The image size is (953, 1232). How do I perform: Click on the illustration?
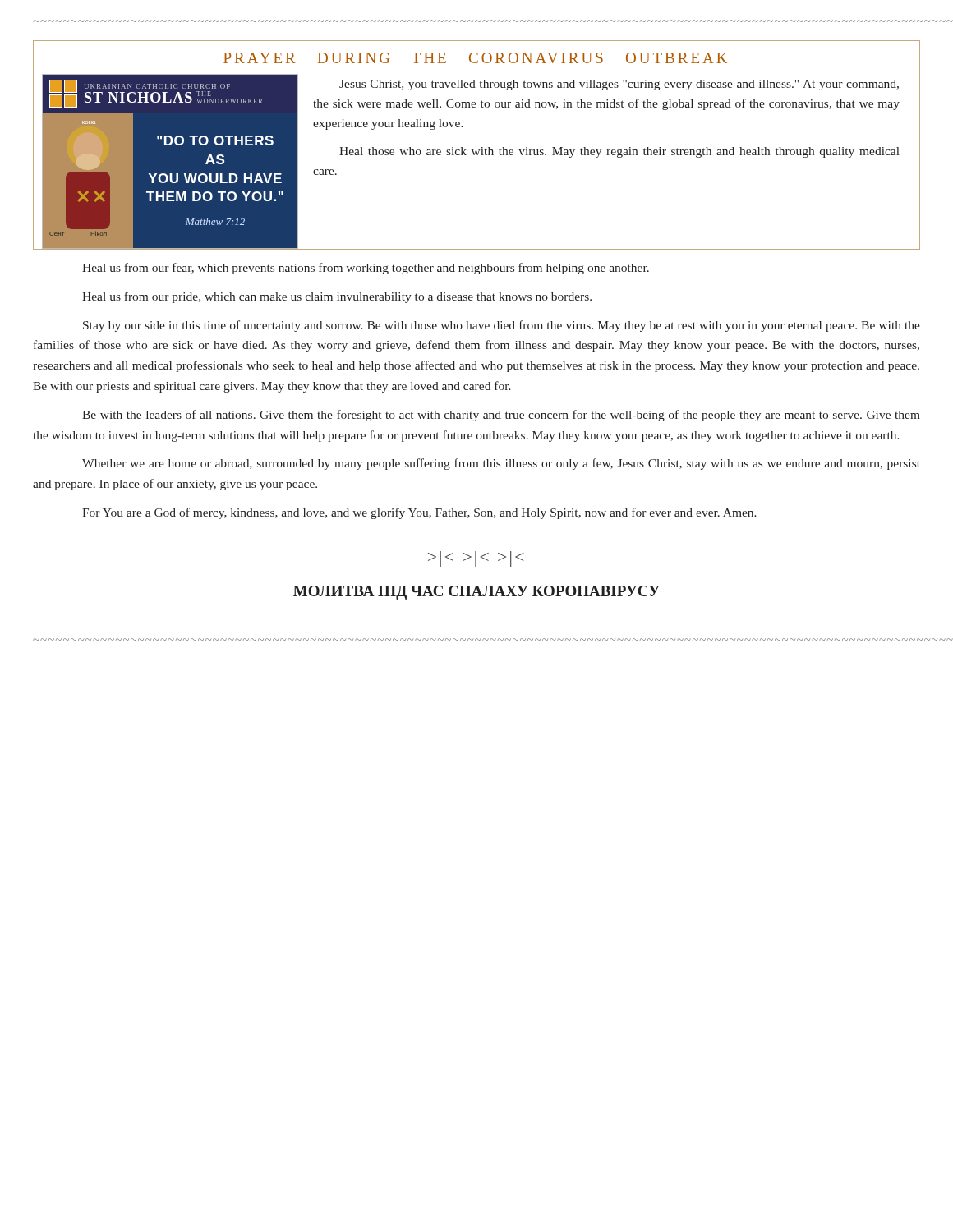coord(170,161)
